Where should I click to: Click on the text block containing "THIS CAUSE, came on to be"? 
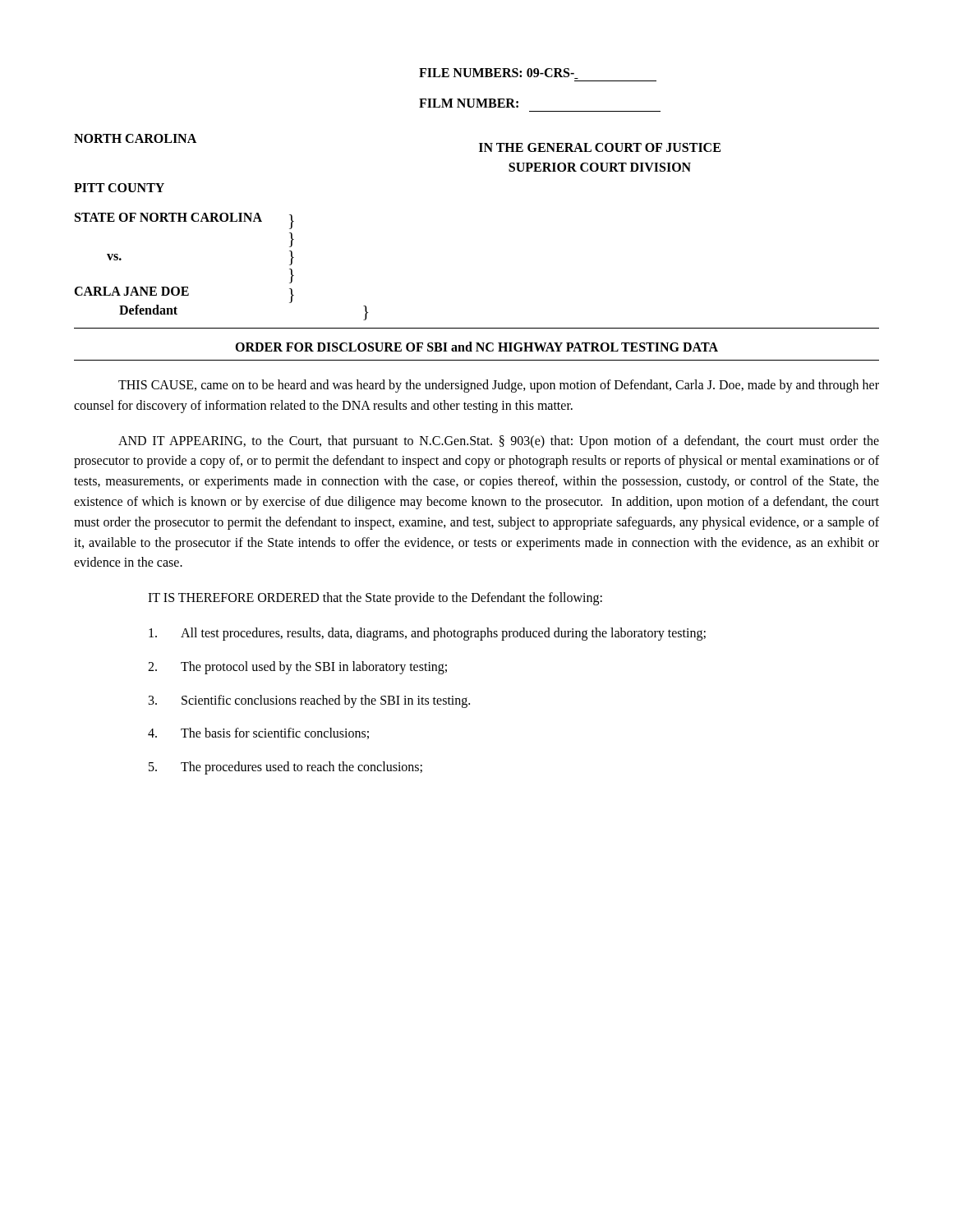pyautogui.click(x=476, y=395)
